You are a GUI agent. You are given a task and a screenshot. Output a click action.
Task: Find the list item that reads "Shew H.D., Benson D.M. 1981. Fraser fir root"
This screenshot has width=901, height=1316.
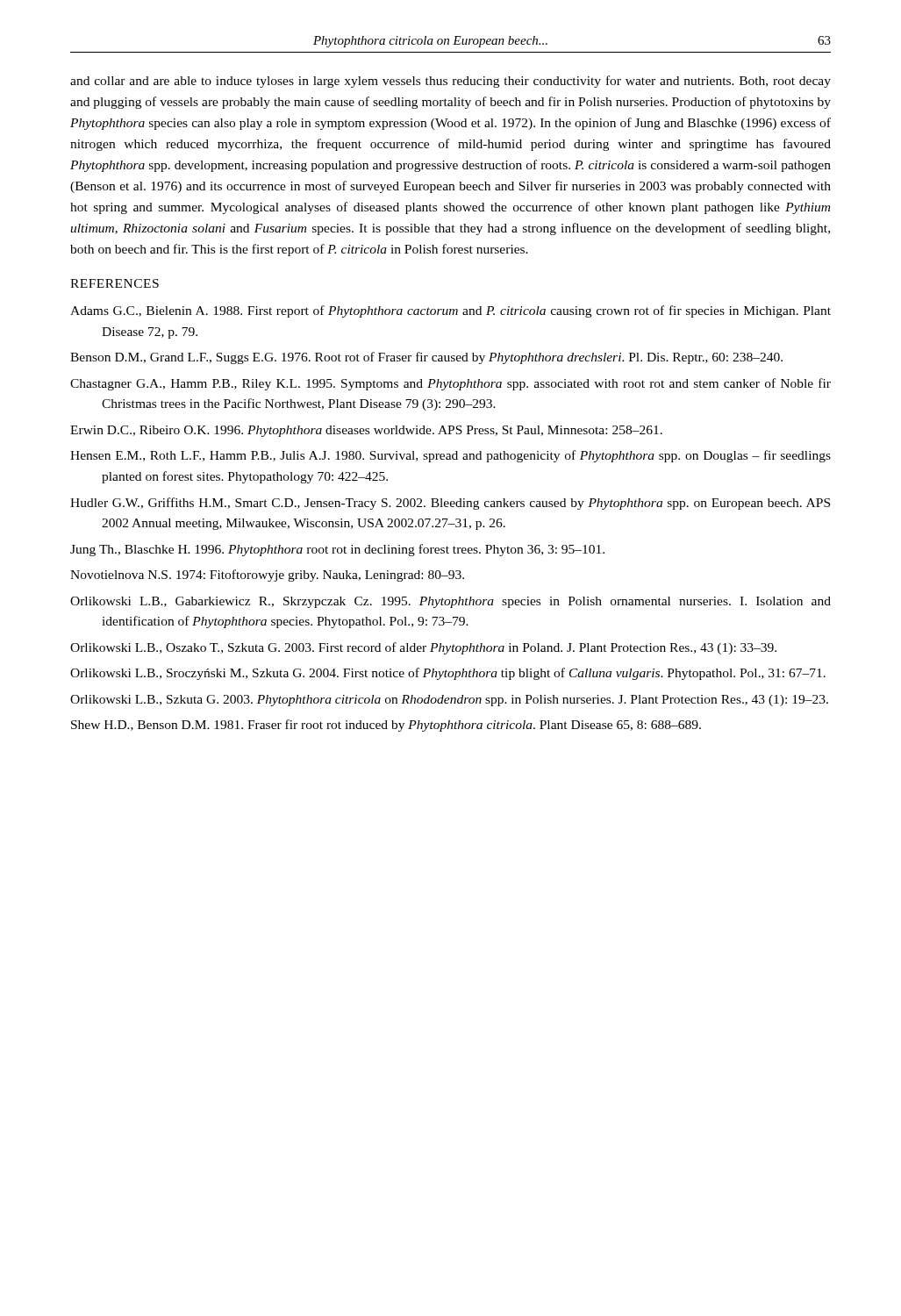pos(386,725)
